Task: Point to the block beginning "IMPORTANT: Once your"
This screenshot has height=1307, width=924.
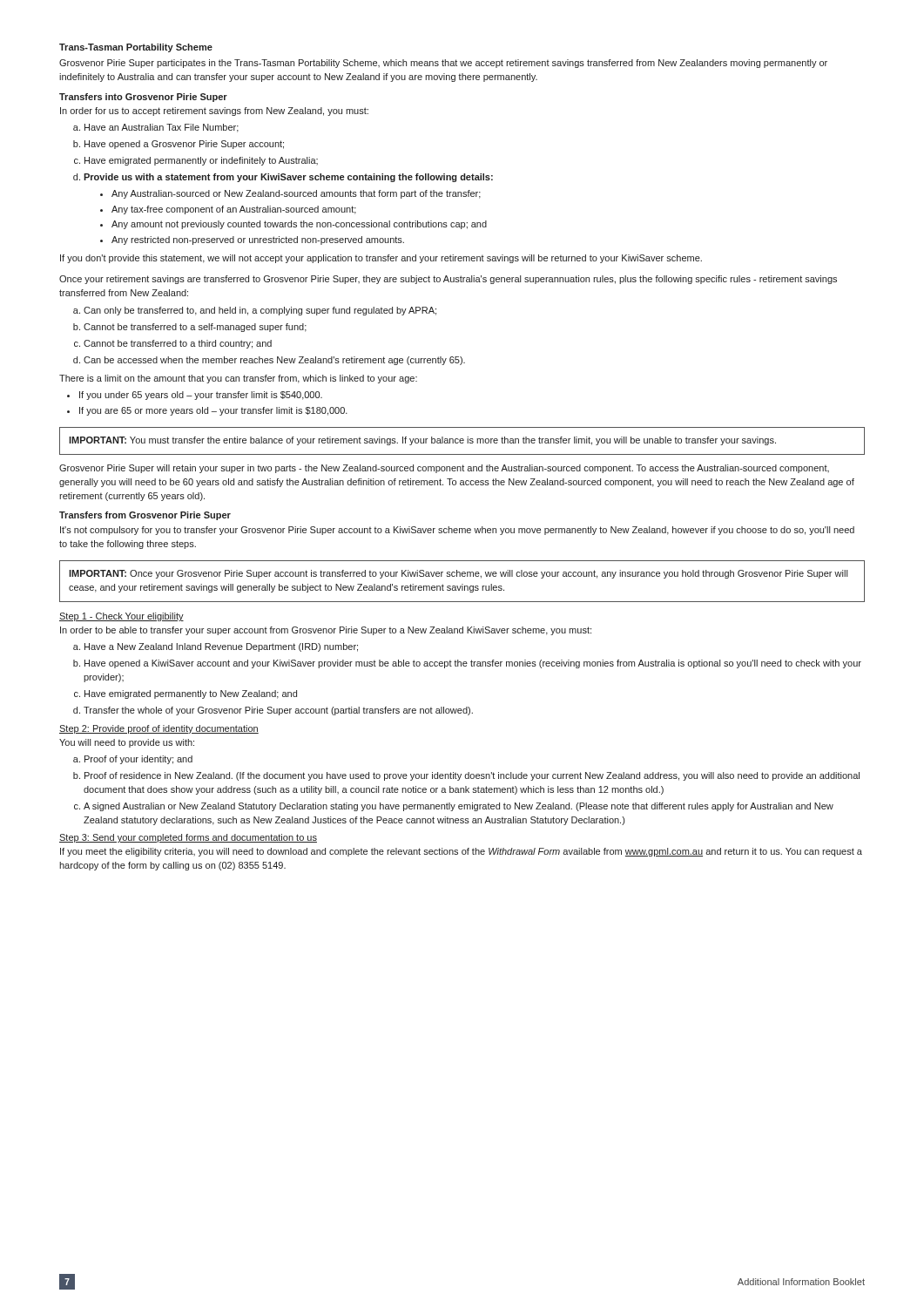Action: (458, 581)
